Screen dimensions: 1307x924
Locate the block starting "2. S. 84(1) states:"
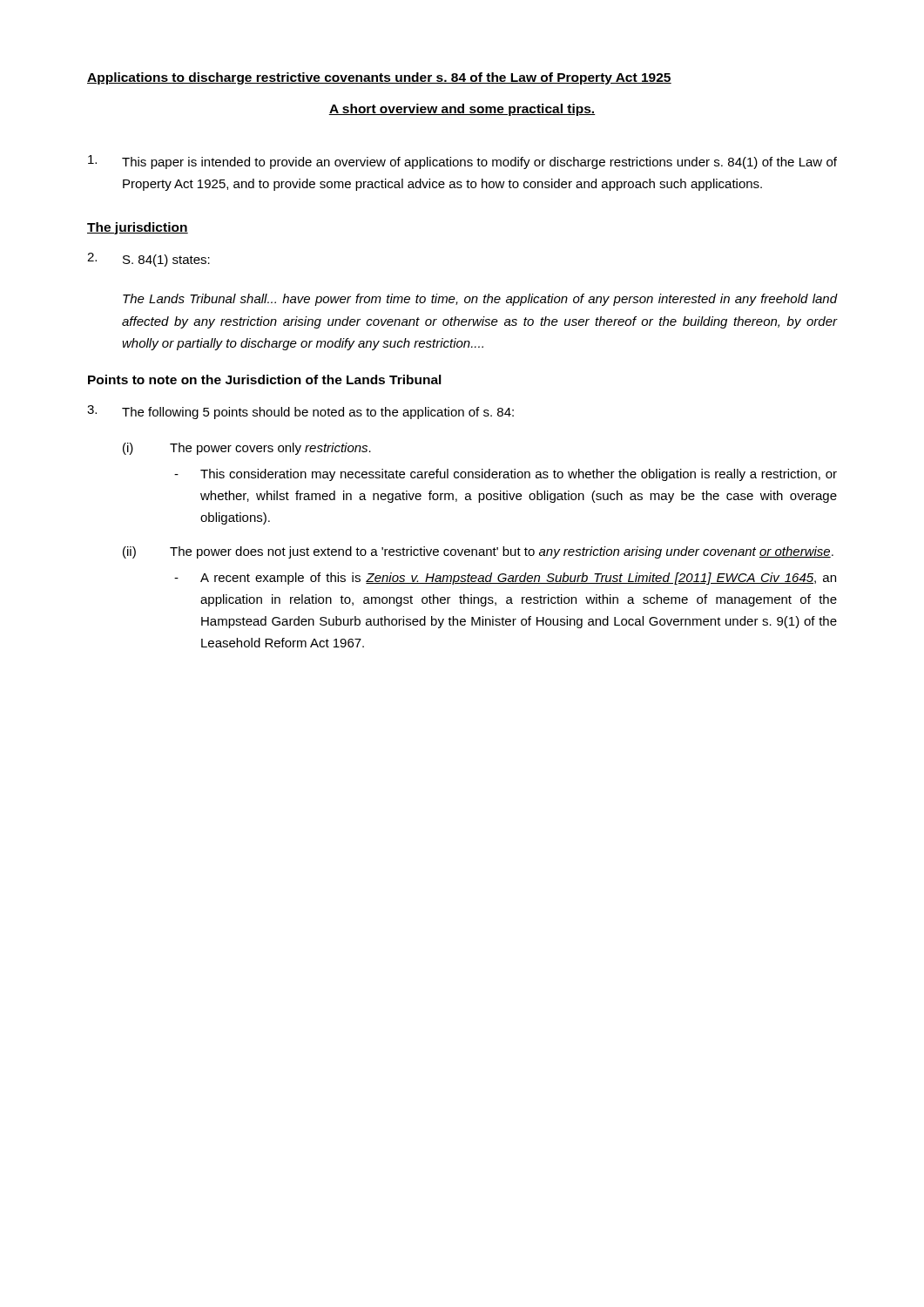pyautogui.click(x=148, y=260)
